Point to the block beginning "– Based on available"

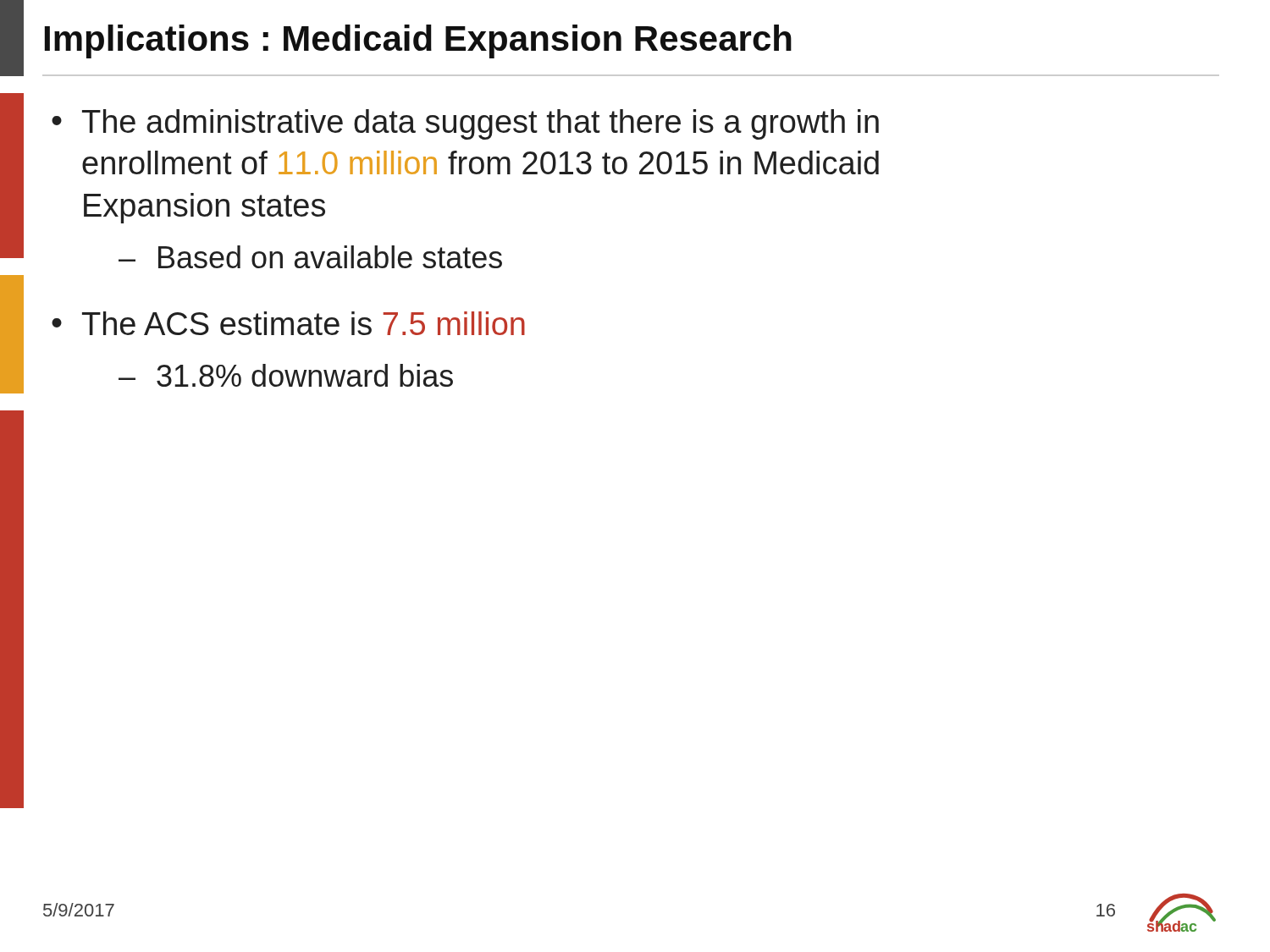(x=311, y=259)
